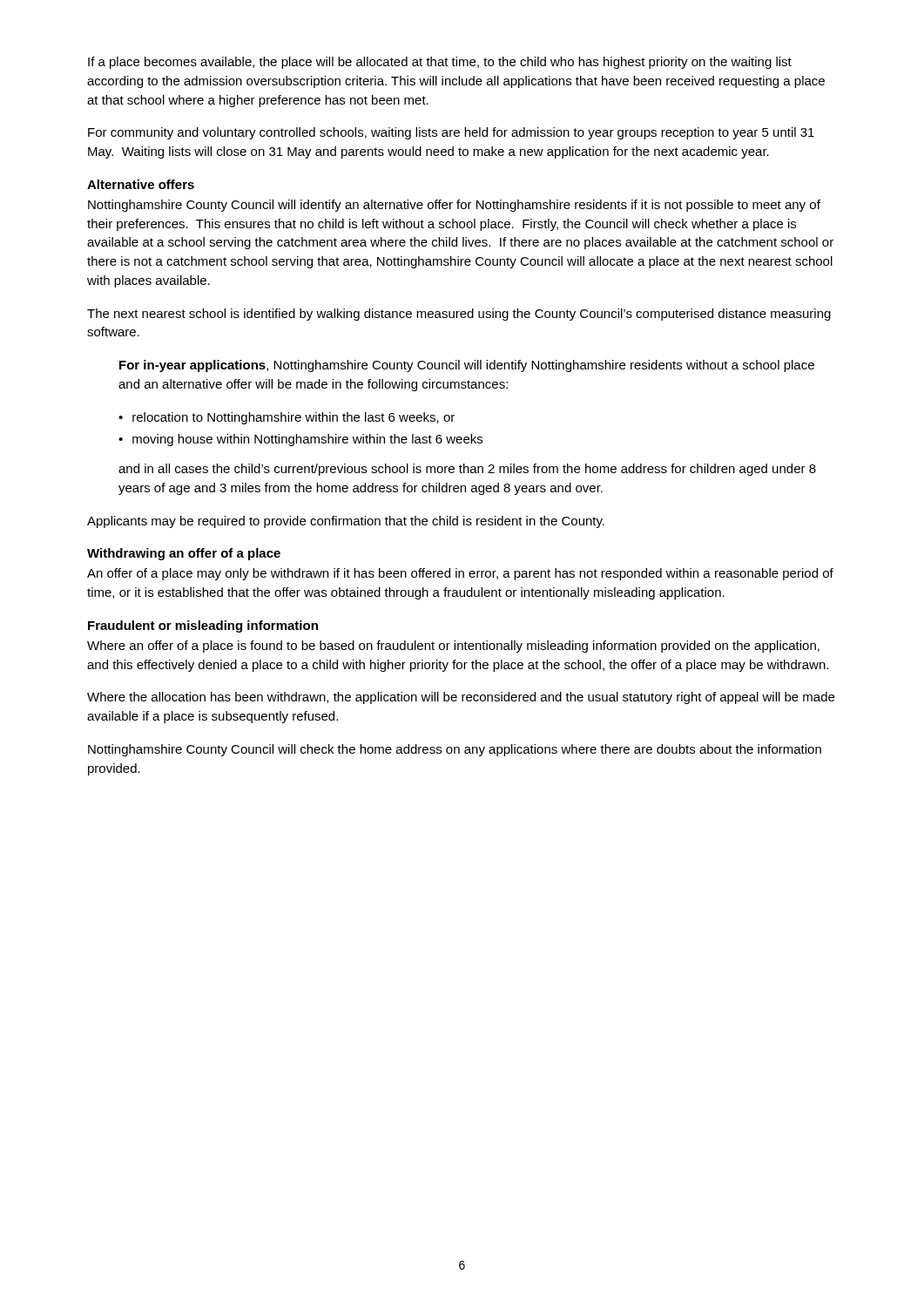Viewport: 924px width, 1307px height.
Task: Point to the text block starting "• relocation to Nottinghamshire within the last 6"
Action: pos(287,417)
